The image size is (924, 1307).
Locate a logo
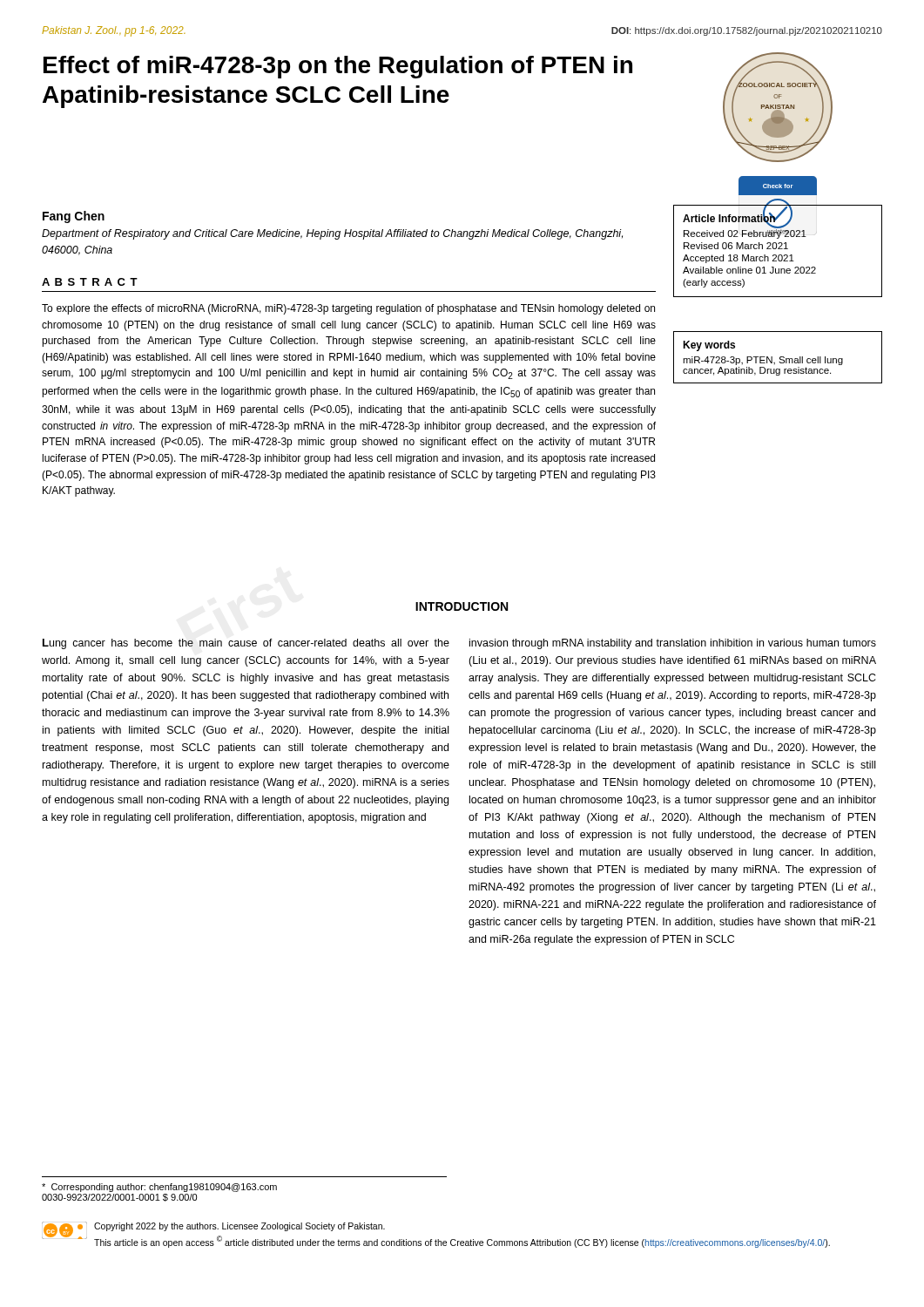coord(778,143)
